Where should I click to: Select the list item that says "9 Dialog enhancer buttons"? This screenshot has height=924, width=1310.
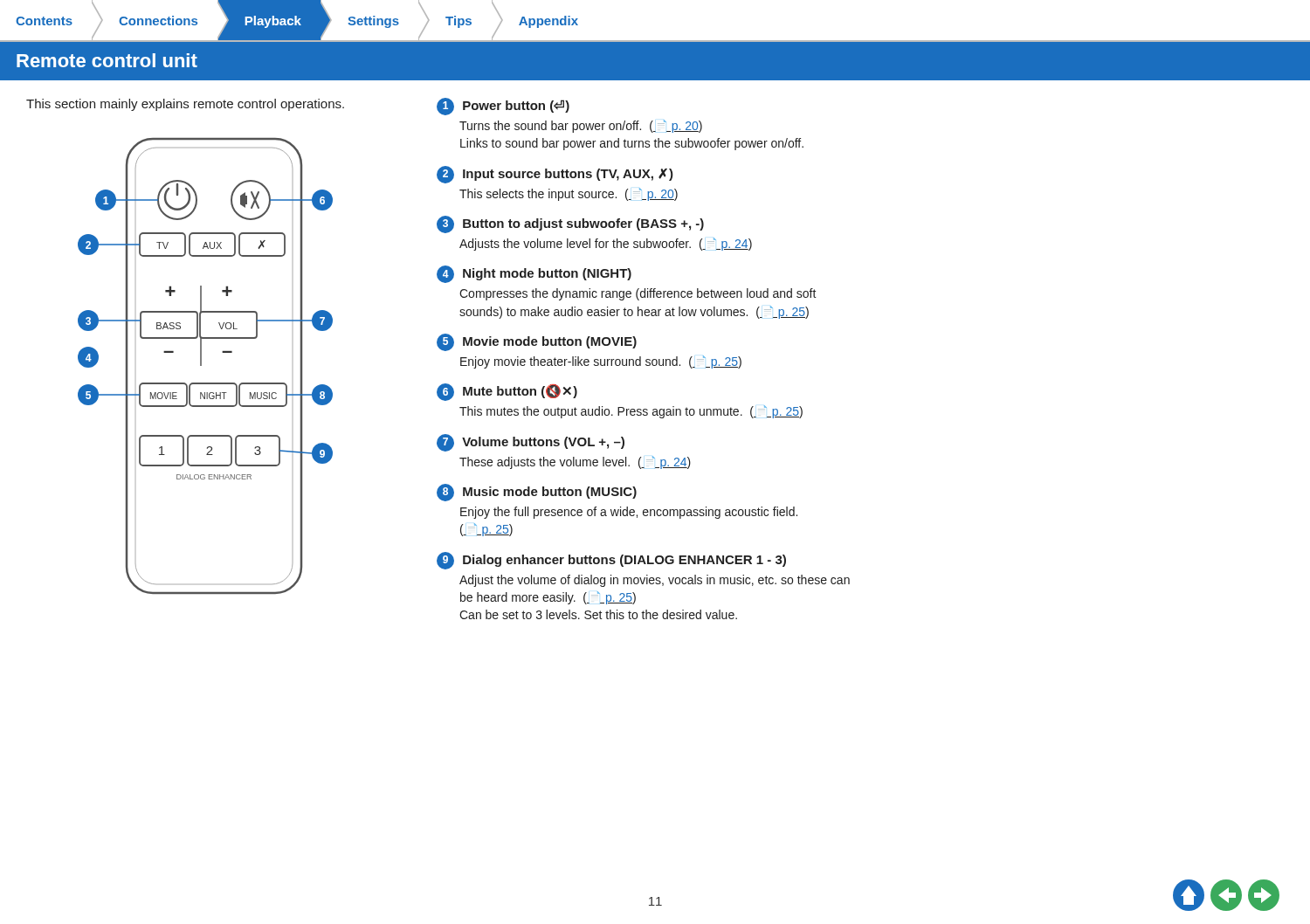(858, 587)
